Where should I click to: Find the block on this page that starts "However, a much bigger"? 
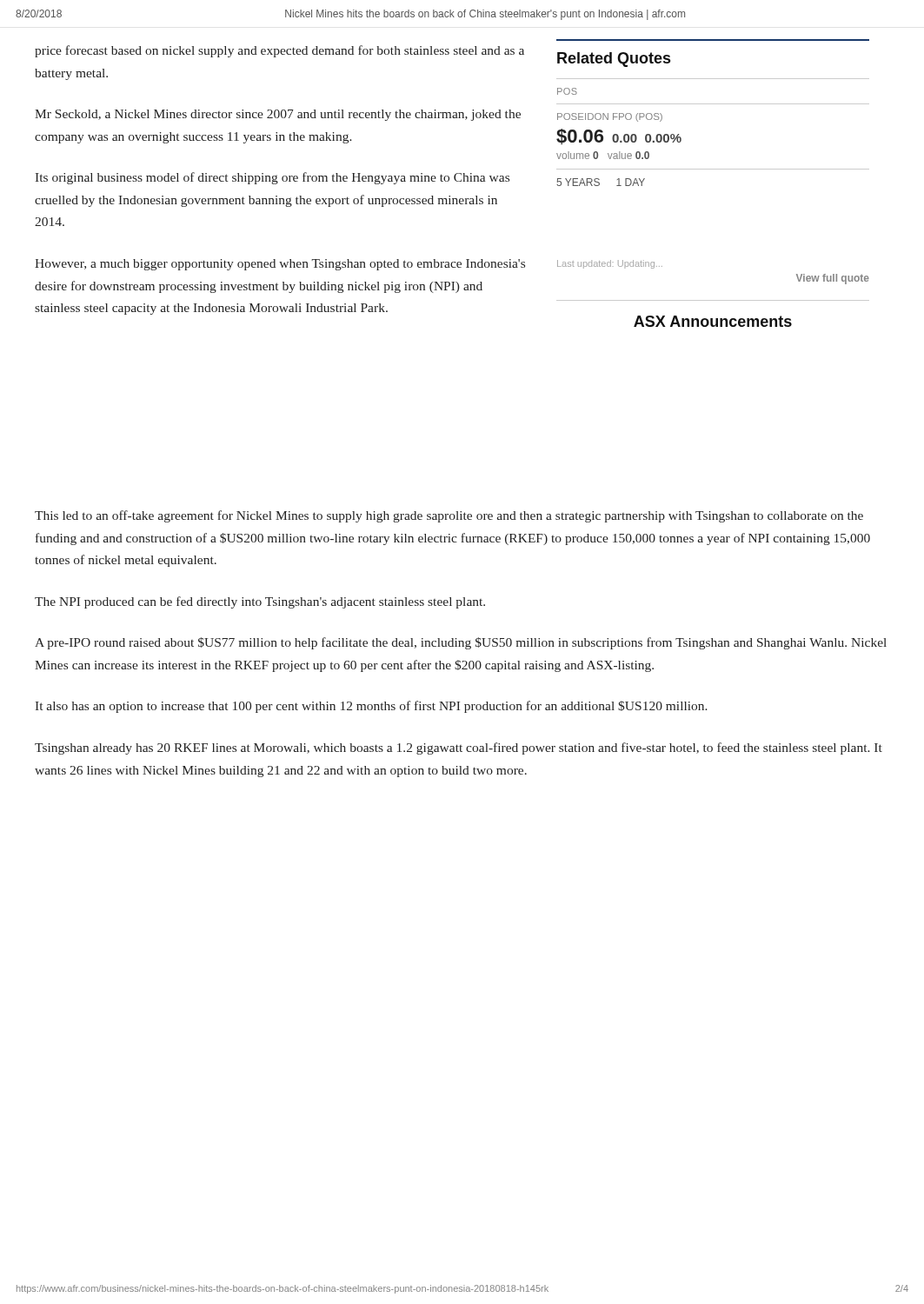click(282, 285)
